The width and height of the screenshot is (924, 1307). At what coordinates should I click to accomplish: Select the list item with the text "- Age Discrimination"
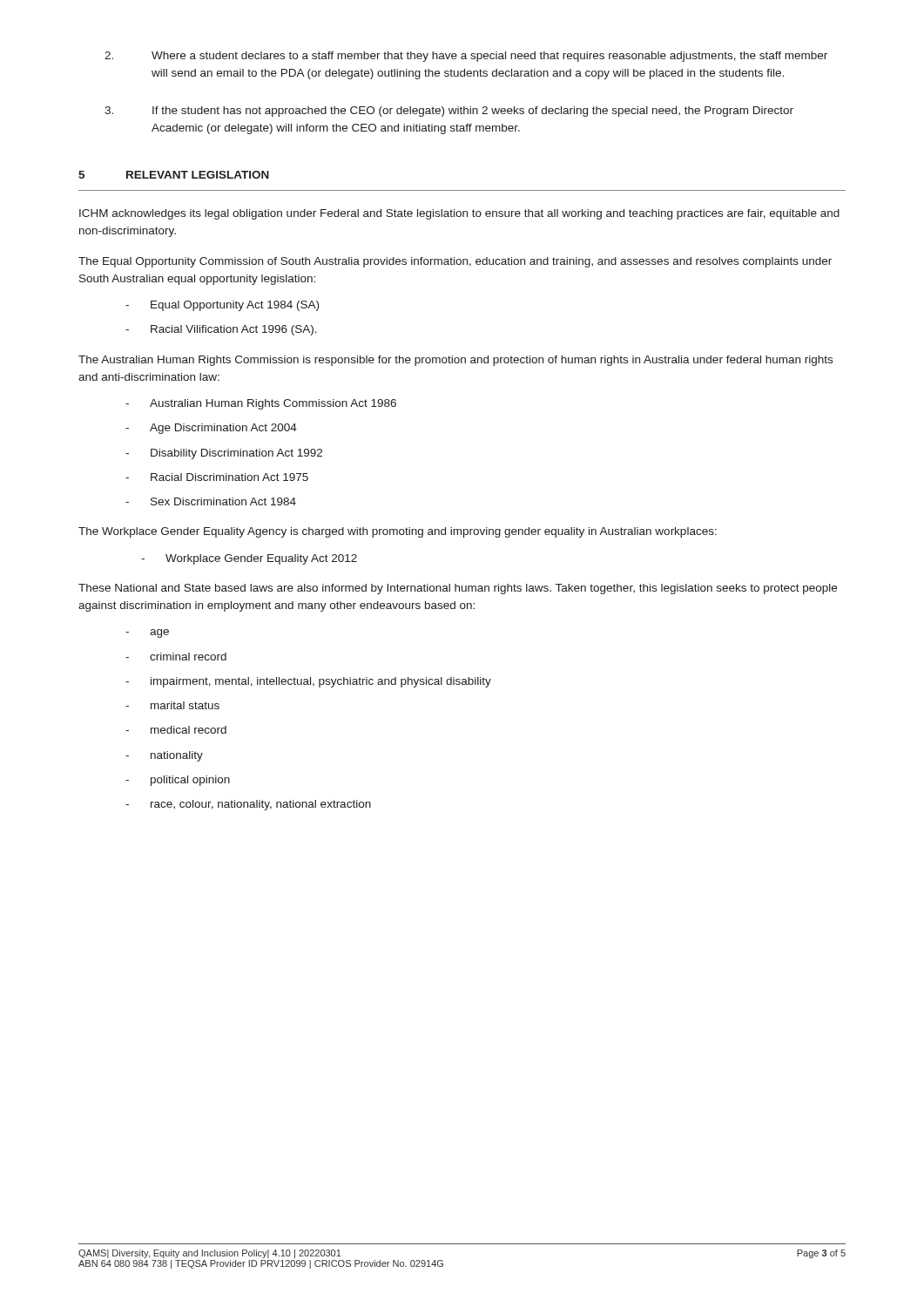pyautogui.click(x=211, y=428)
